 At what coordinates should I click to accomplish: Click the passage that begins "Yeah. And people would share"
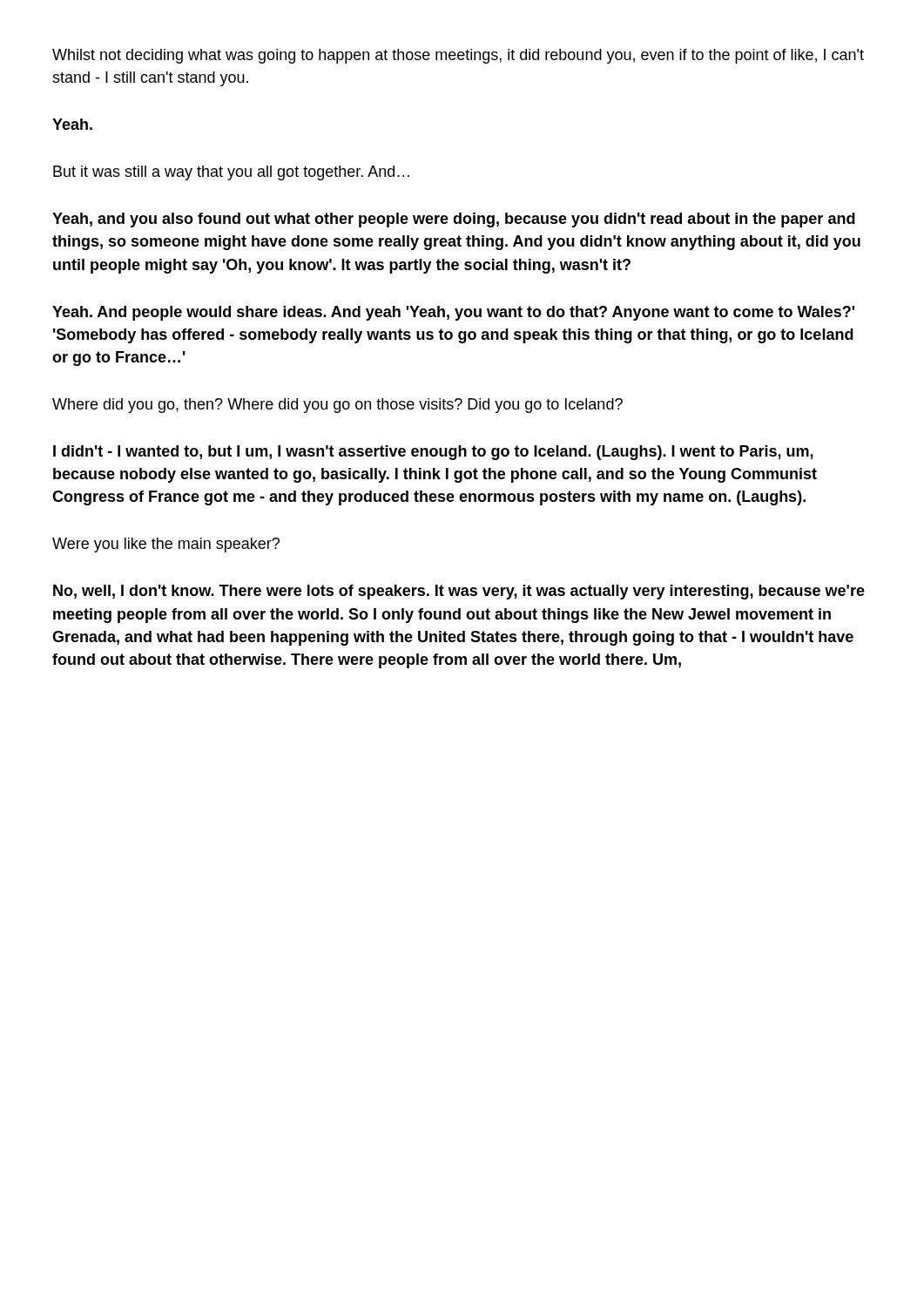pyautogui.click(x=454, y=334)
